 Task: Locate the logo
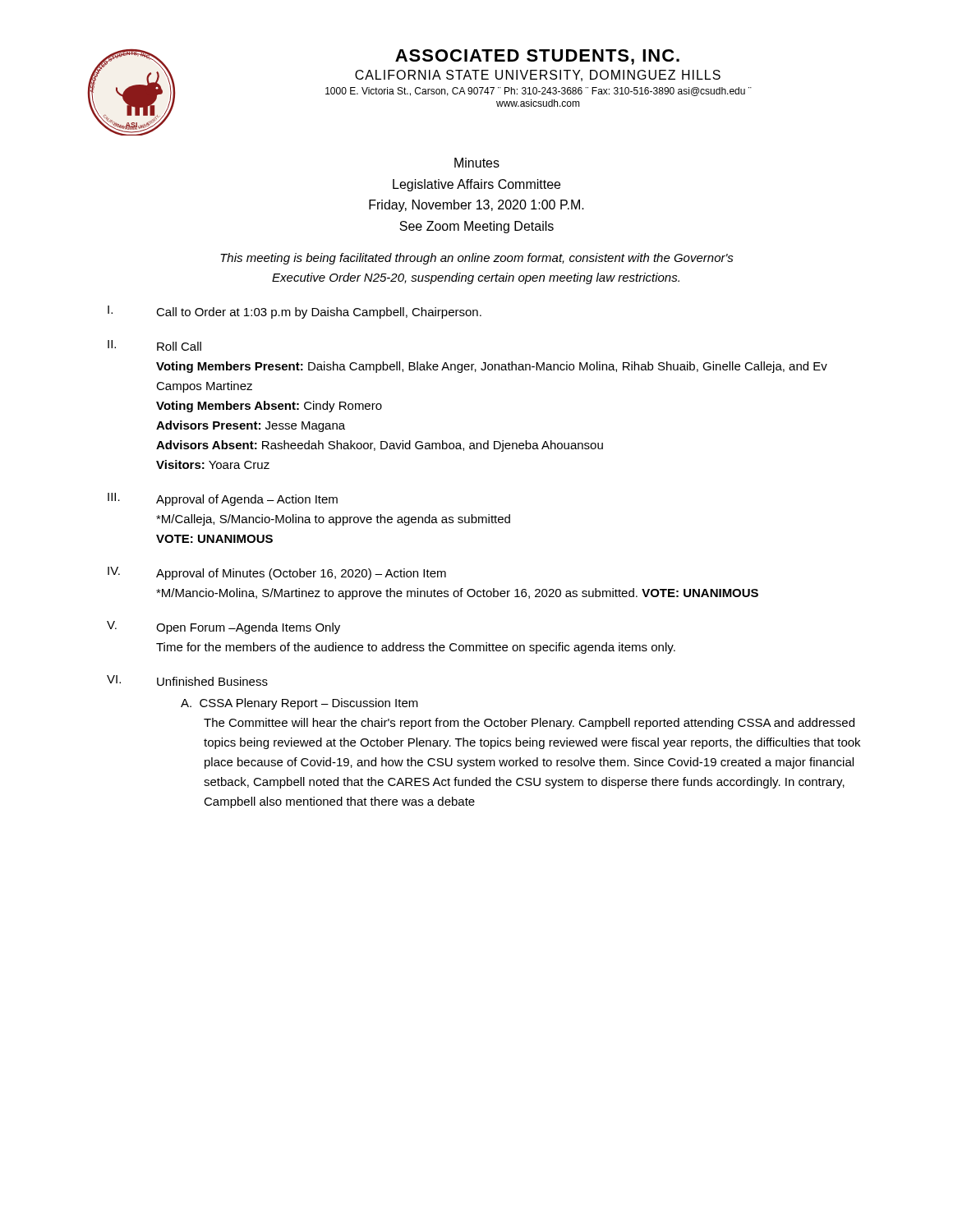pos(136,92)
